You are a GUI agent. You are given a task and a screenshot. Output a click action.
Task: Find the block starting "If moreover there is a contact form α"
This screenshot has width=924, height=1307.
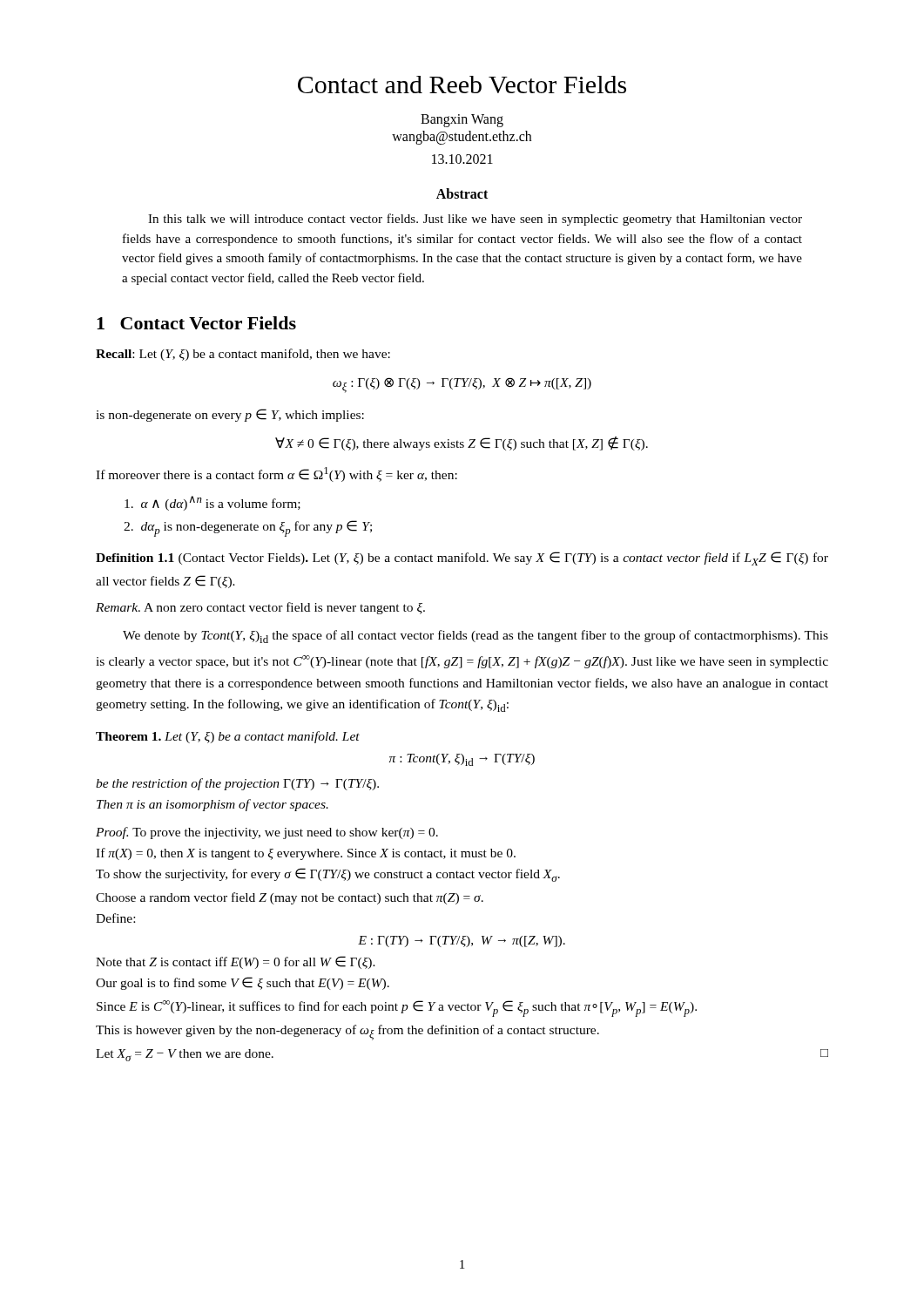(277, 473)
